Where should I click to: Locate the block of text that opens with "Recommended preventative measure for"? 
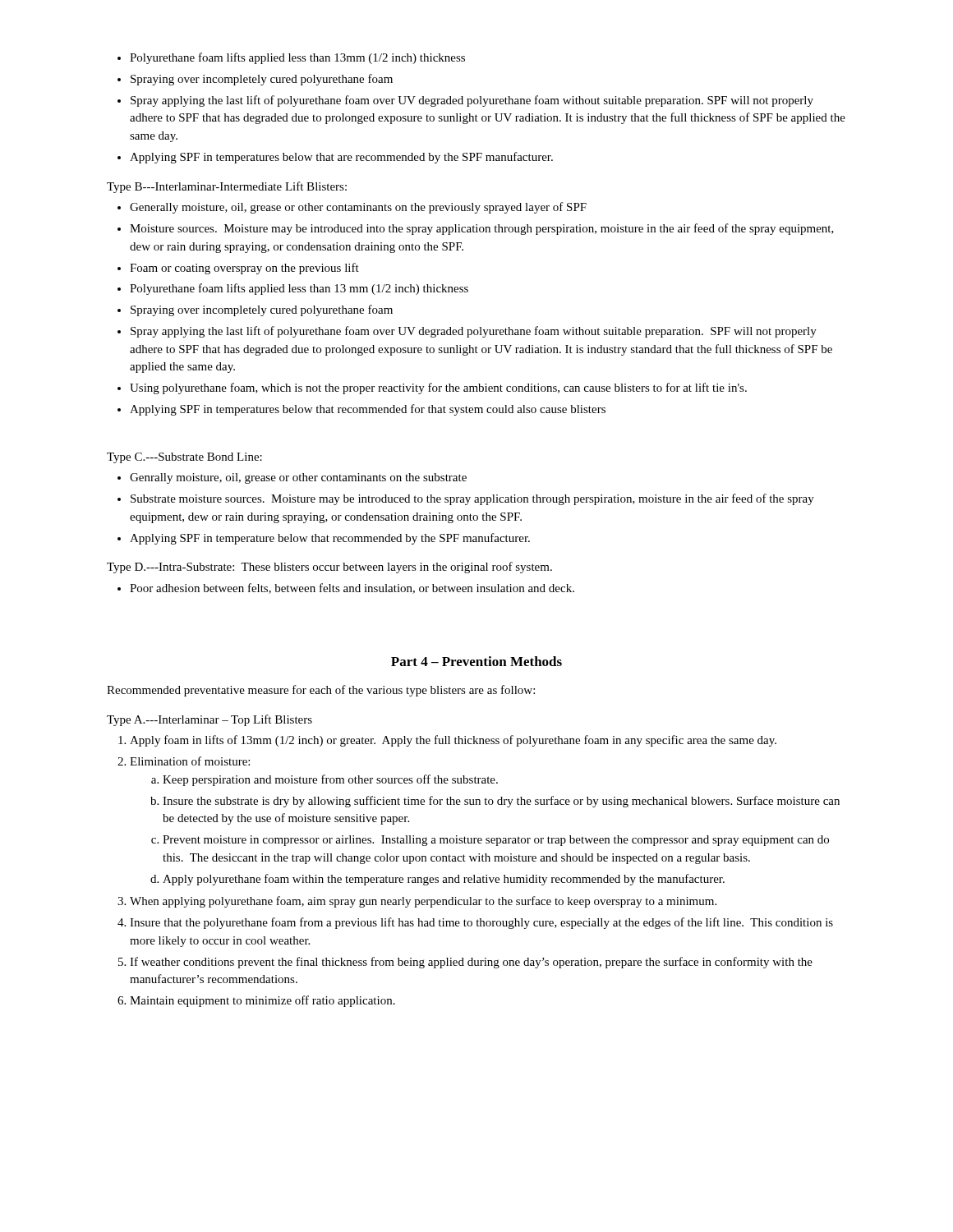pos(321,690)
